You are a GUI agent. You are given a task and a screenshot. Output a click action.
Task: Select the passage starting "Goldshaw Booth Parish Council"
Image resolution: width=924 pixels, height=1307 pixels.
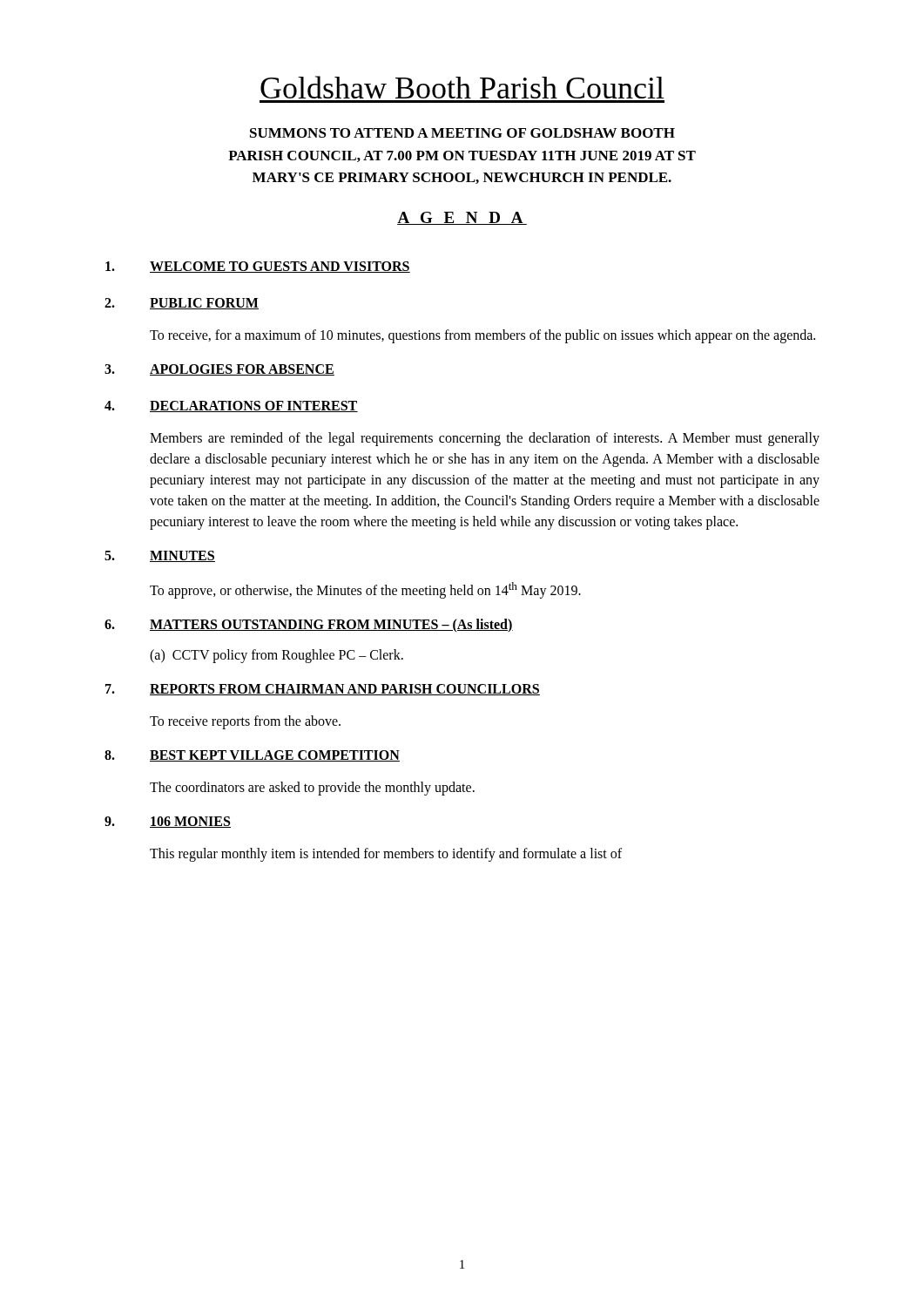click(x=462, y=88)
